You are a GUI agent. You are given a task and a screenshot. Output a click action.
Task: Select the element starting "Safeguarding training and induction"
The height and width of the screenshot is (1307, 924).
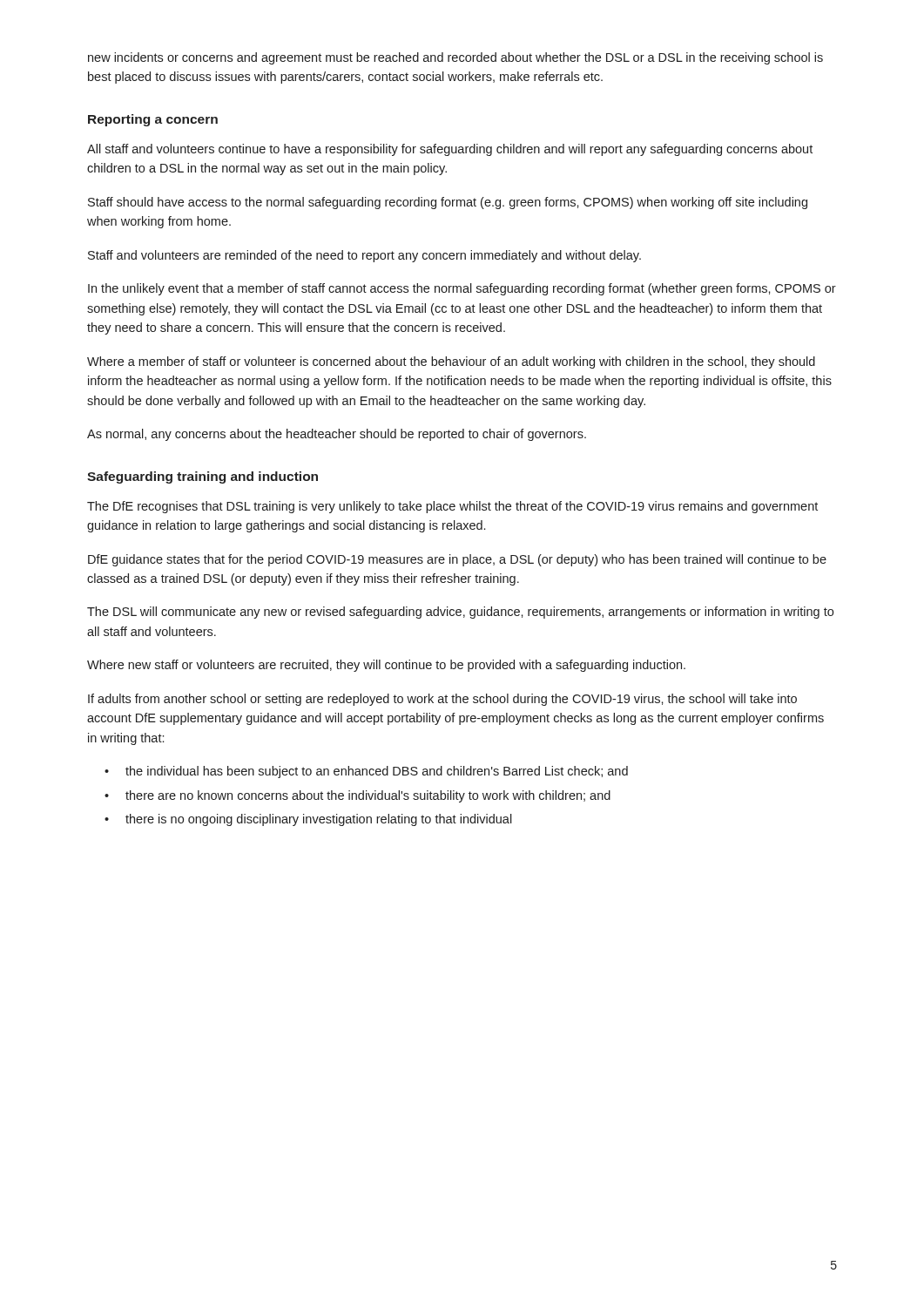(203, 476)
